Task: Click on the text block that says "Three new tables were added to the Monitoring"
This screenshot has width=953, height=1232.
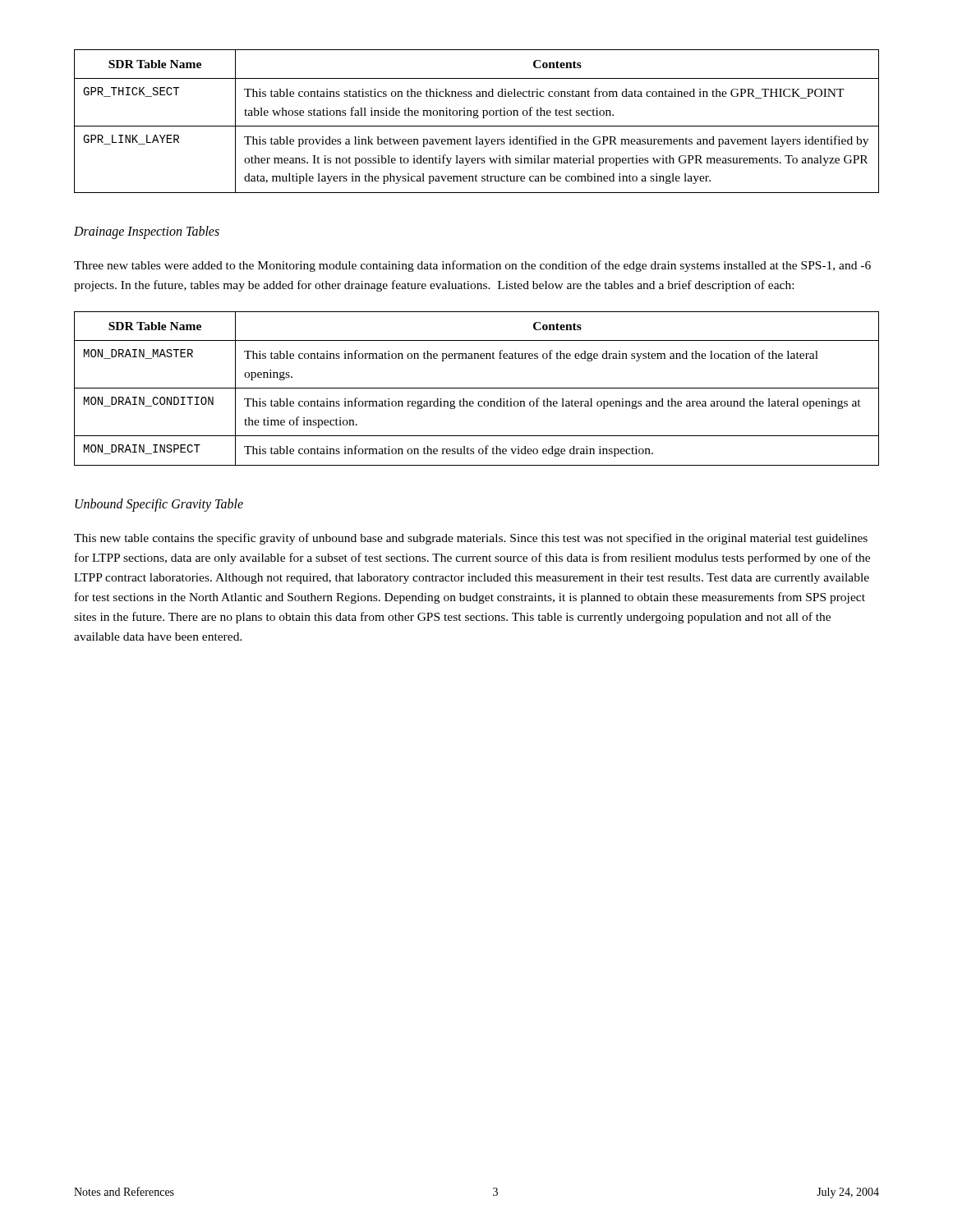Action: tap(472, 275)
